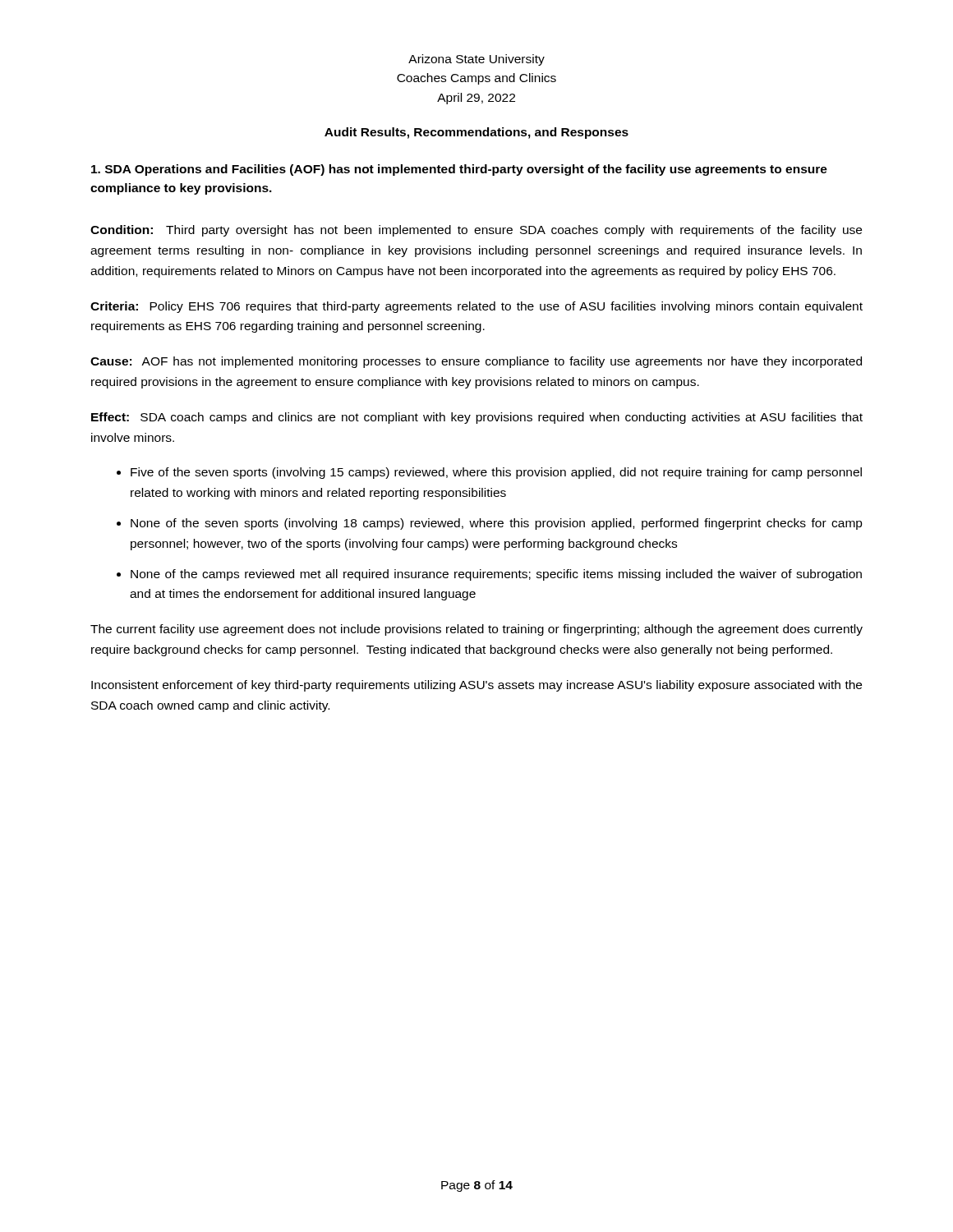Navigate to the passage starting "Cause: AOF has not implemented monitoring processes to"

tap(476, 371)
